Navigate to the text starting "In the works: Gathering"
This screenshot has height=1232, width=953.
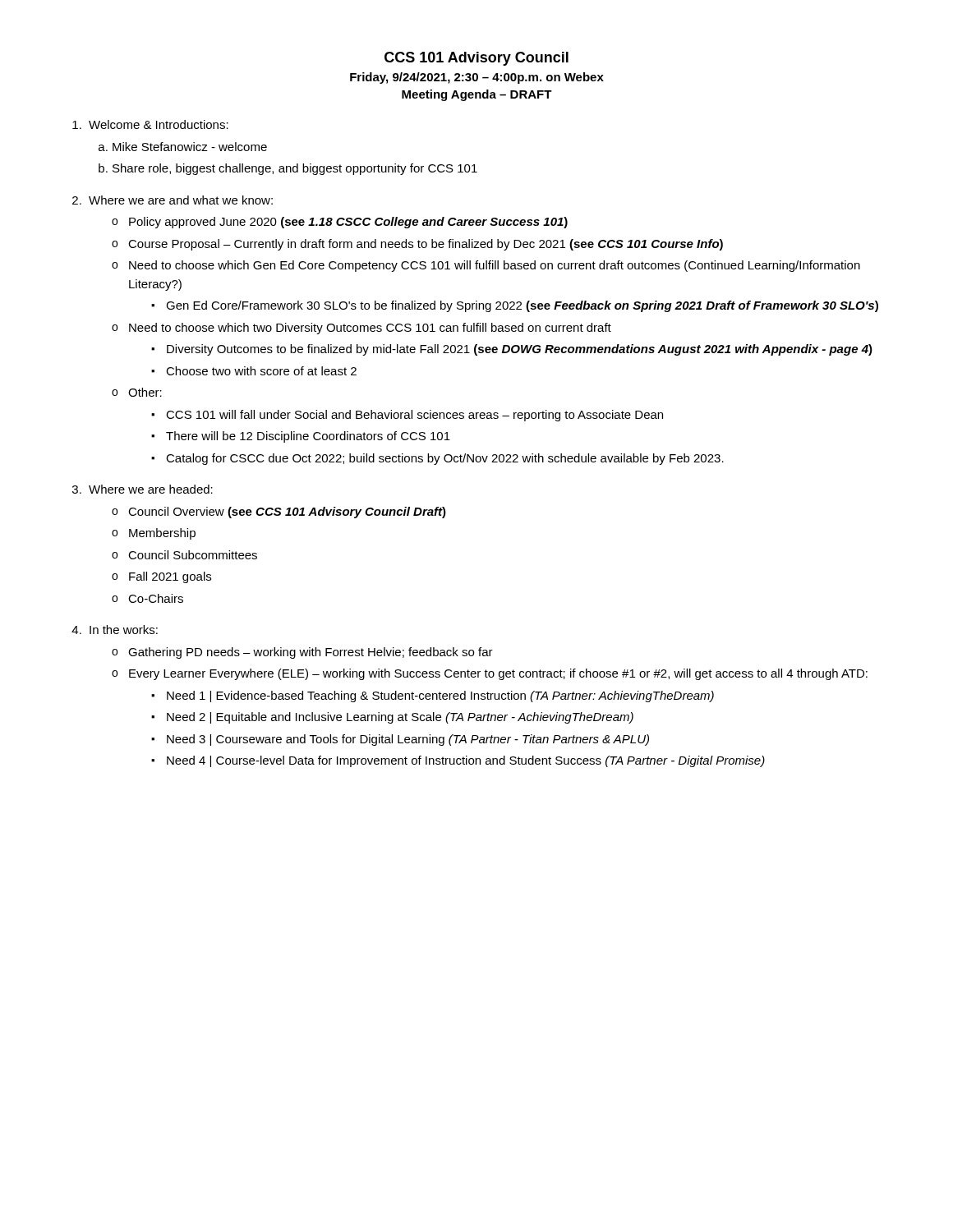point(488,696)
